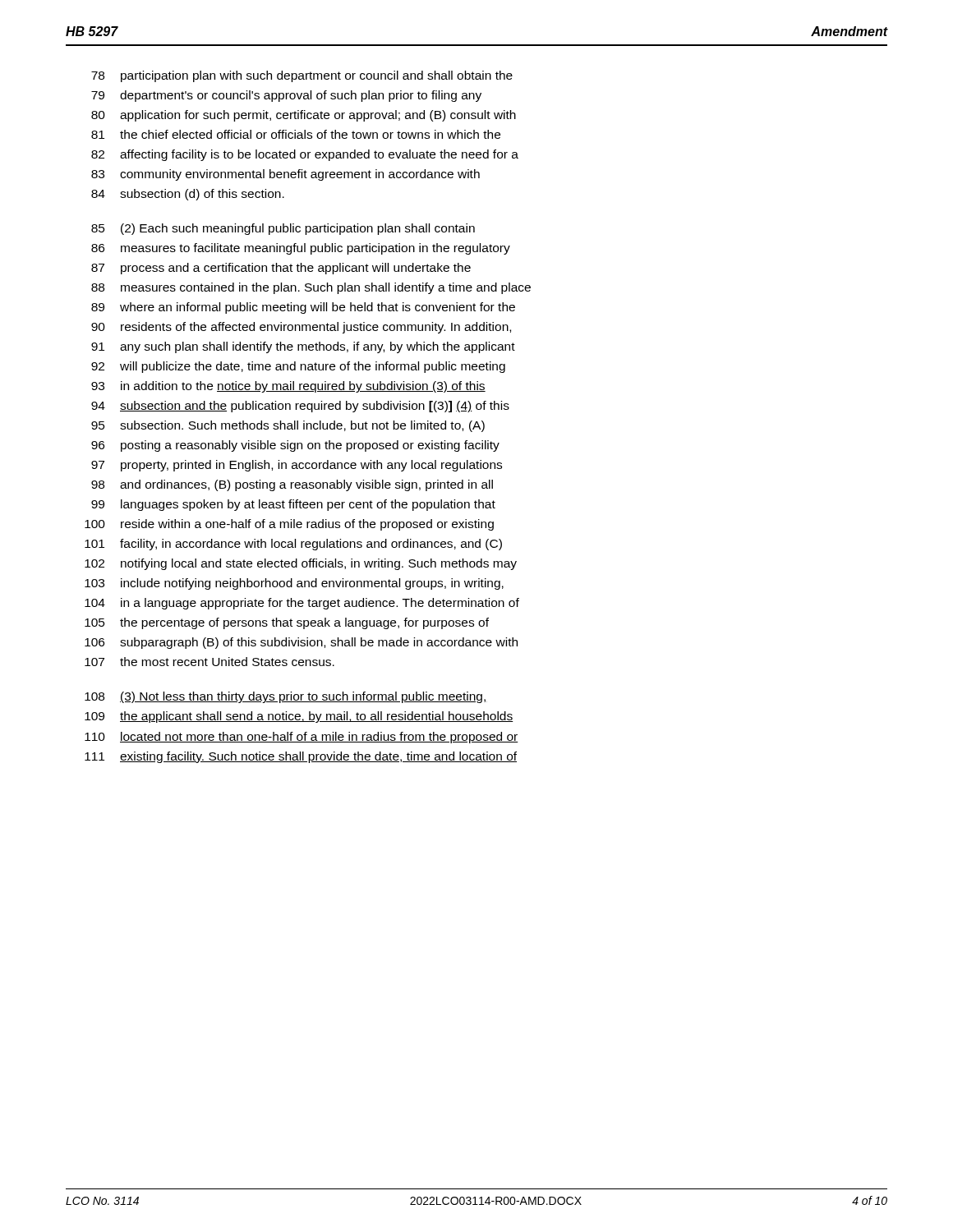Screen dimensions: 1232x953
Task: Find the text block with the text "108 (3) Not less than thirty days"
Action: (476, 726)
